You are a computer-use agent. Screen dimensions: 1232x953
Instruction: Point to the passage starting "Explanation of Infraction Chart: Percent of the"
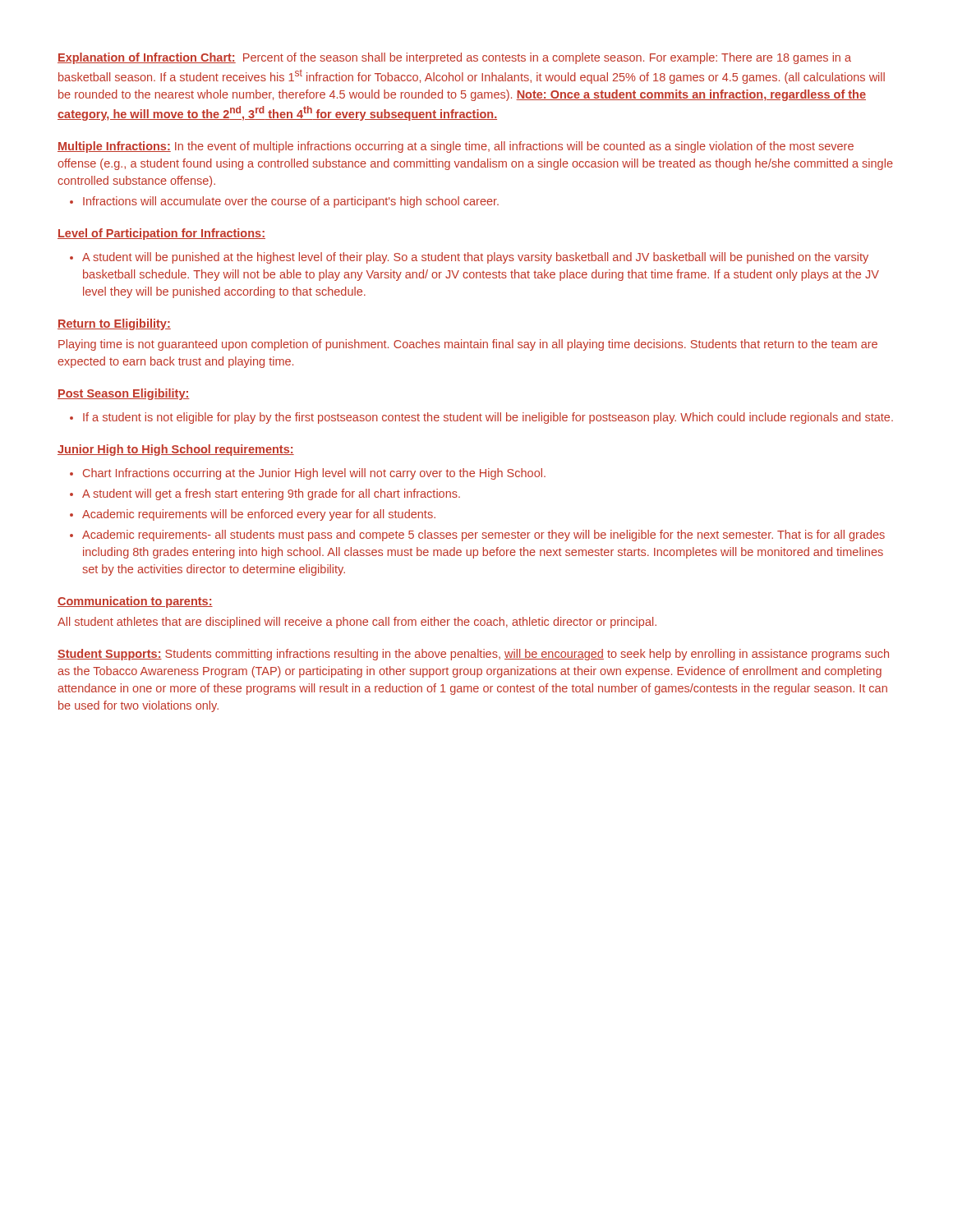[476, 86]
